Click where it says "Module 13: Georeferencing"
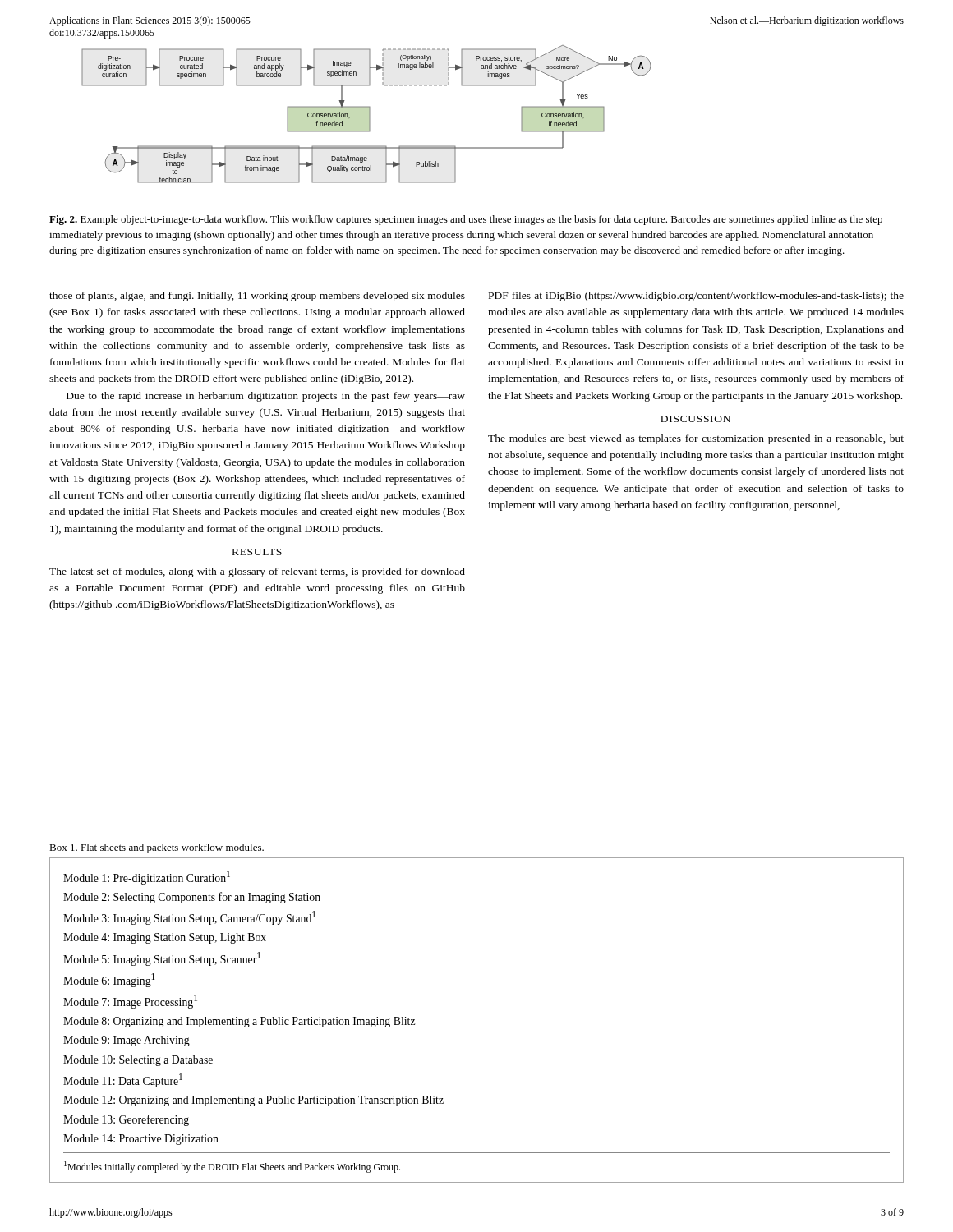Image resolution: width=953 pixels, height=1232 pixels. 126,1120
